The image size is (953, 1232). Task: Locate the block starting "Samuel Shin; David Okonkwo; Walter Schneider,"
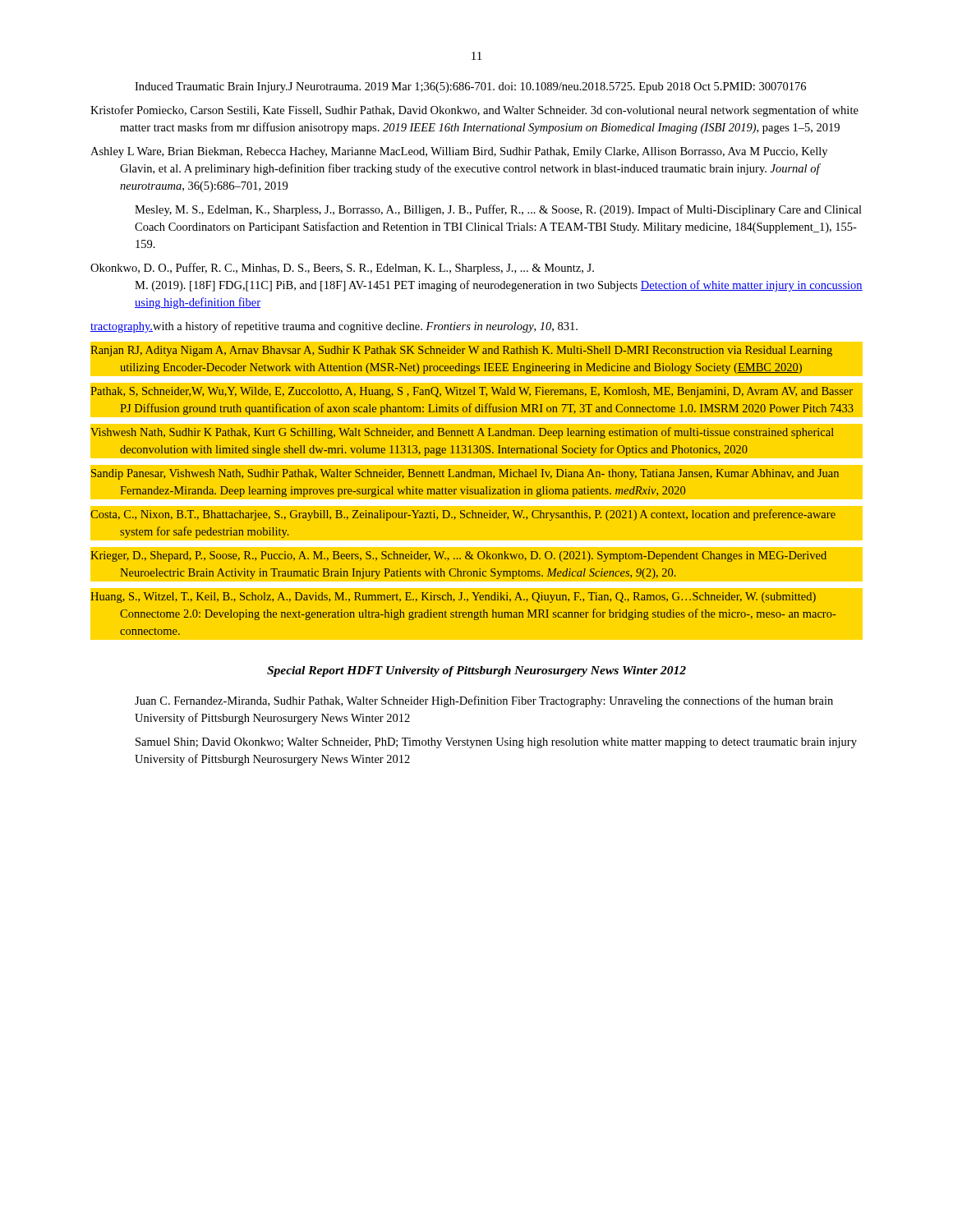[x=496, y=751]
